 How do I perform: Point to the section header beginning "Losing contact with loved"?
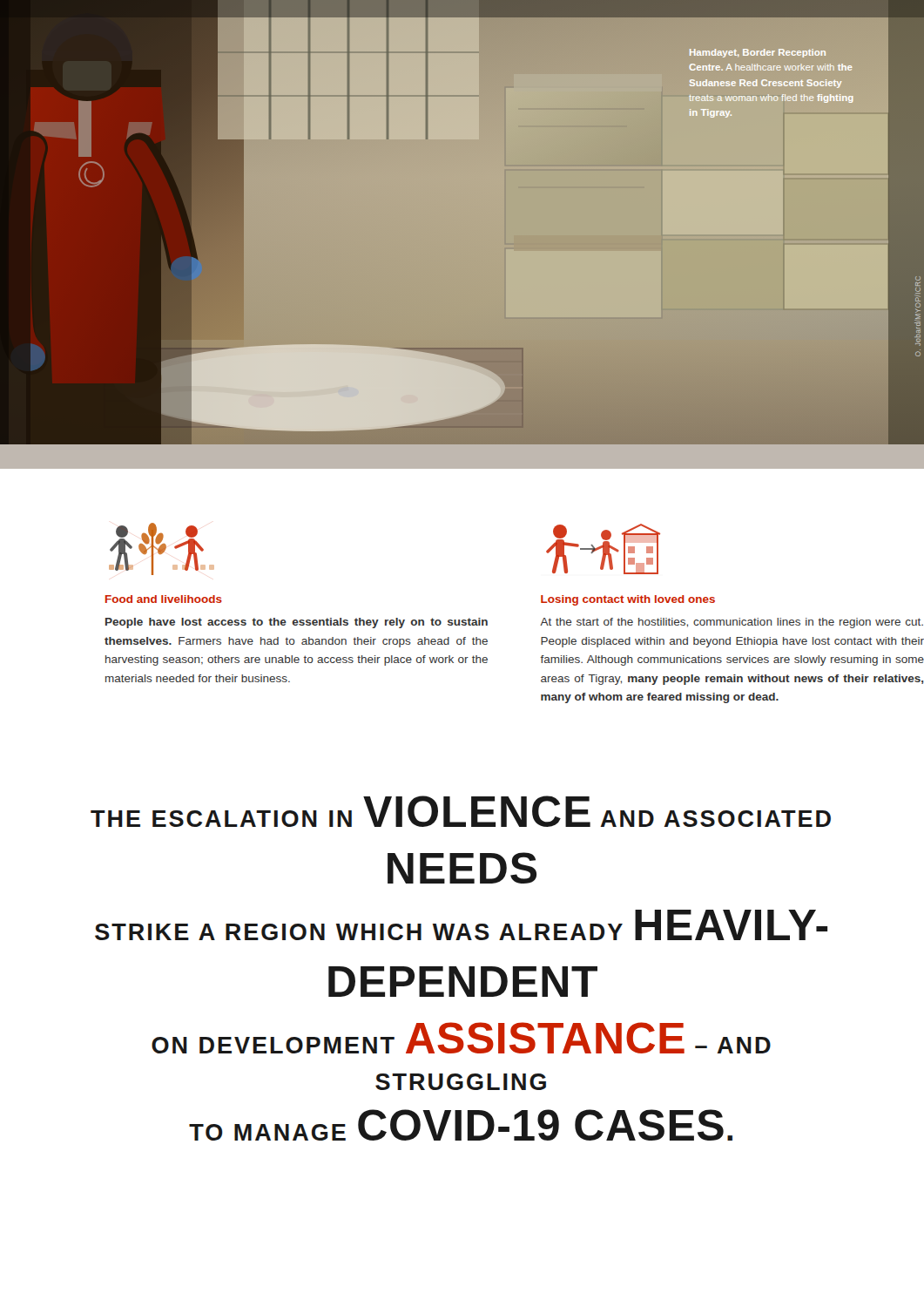[x=628, y=599]
